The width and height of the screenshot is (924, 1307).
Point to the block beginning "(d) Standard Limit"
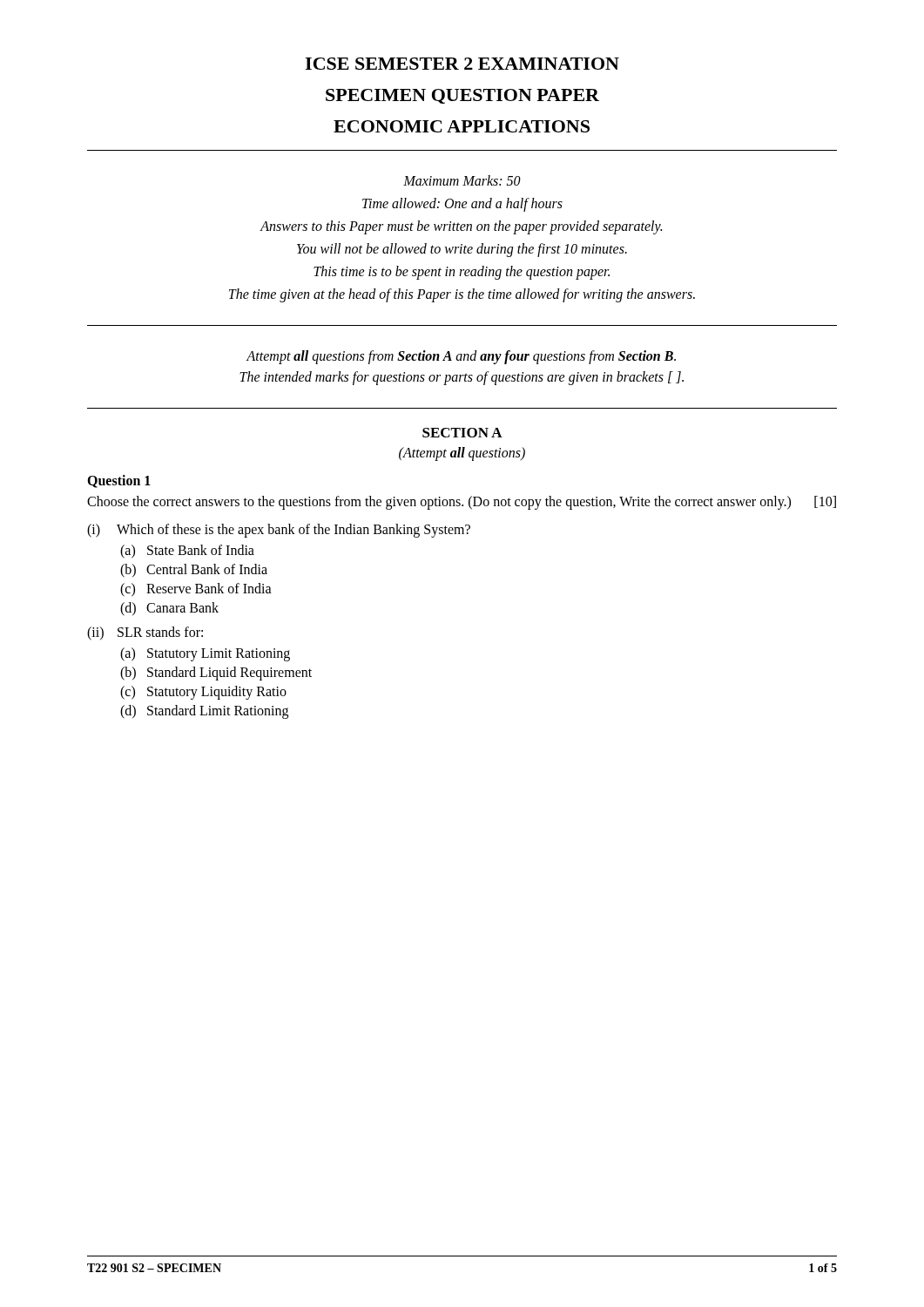204,711
